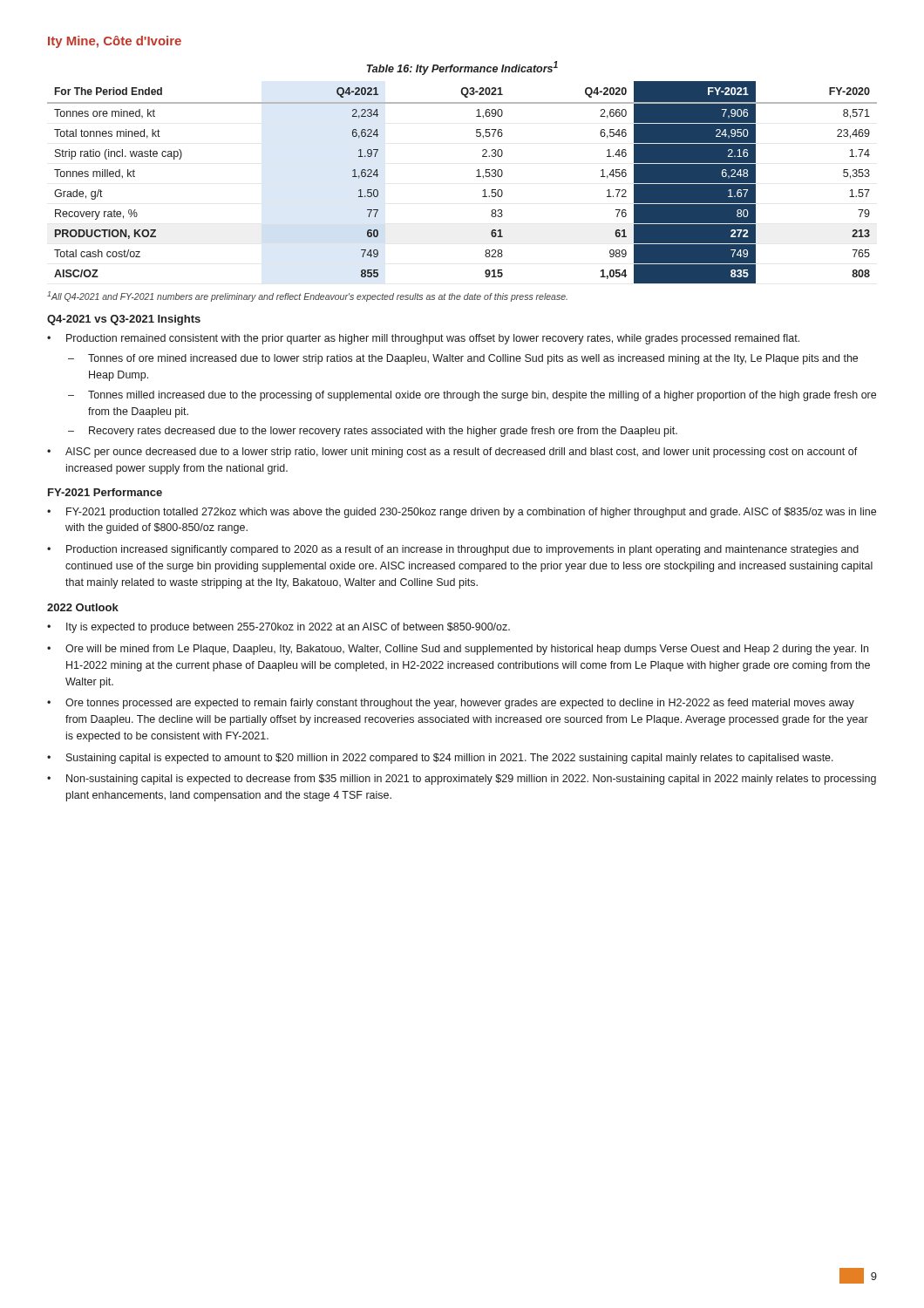
Task: Select the list item that says "• Ore tonnes processed are expected"
Action: point(462,720)
